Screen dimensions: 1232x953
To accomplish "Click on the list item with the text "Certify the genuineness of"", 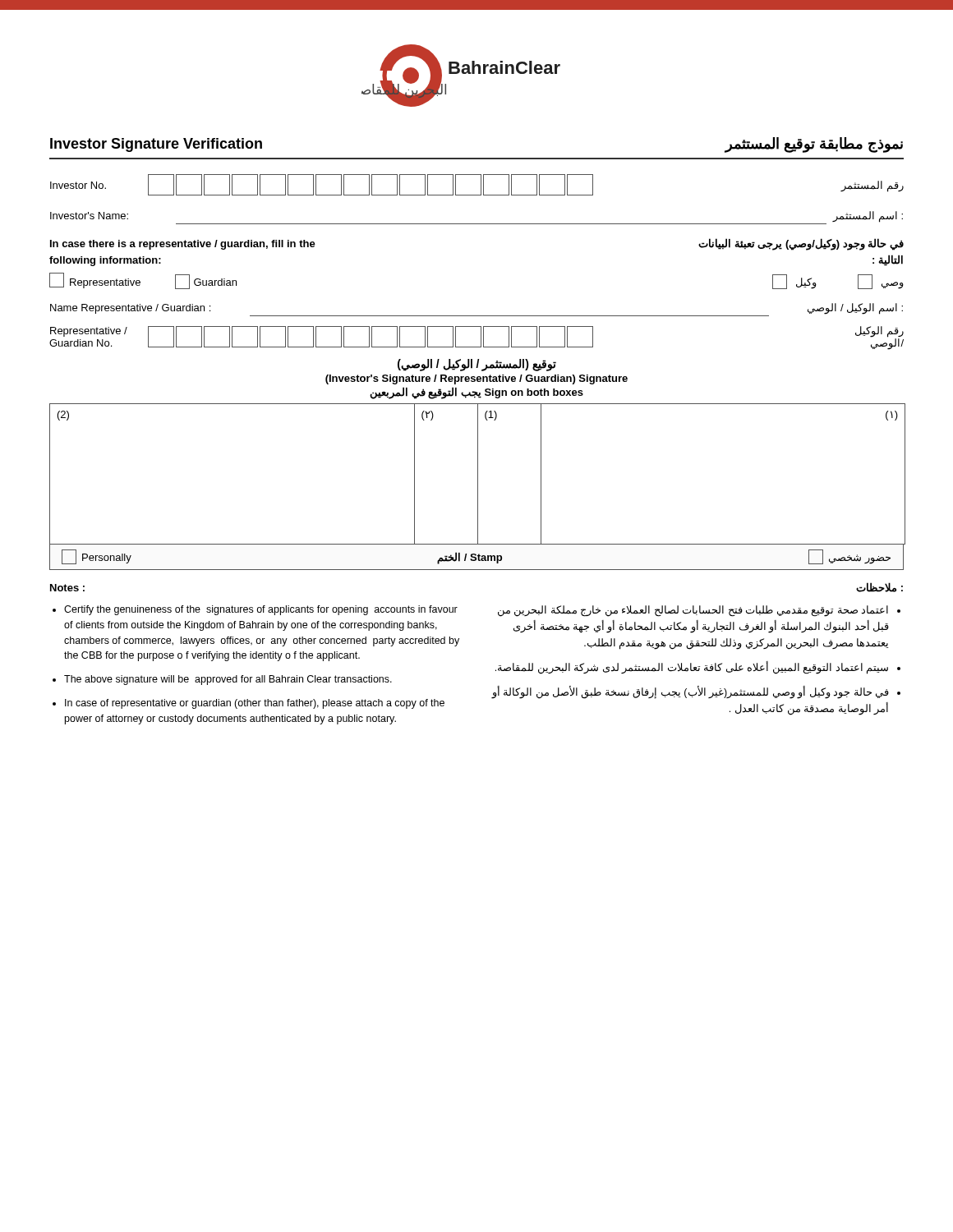I will click(x=262, y=633).
